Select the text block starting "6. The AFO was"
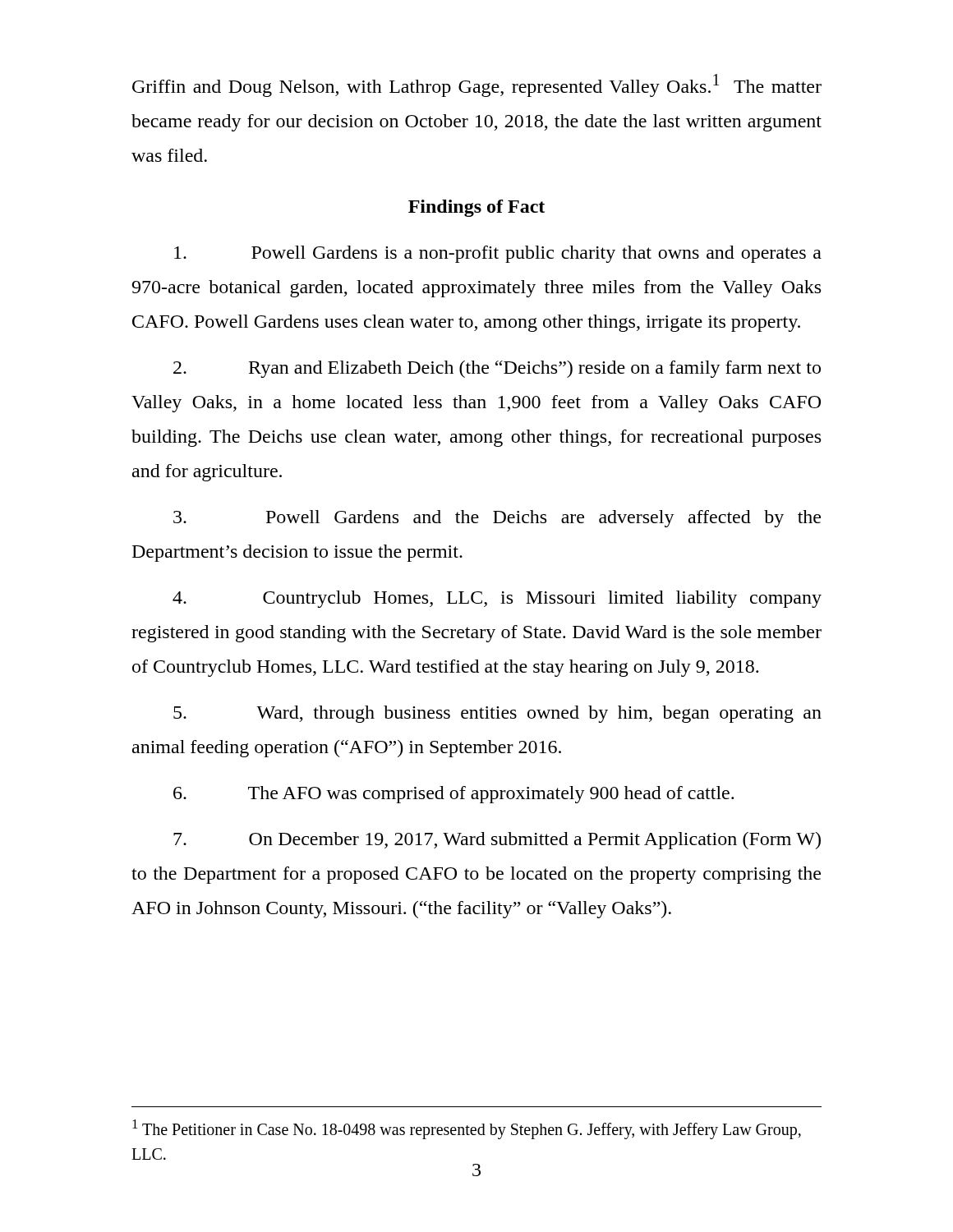 tap(433, 793)
